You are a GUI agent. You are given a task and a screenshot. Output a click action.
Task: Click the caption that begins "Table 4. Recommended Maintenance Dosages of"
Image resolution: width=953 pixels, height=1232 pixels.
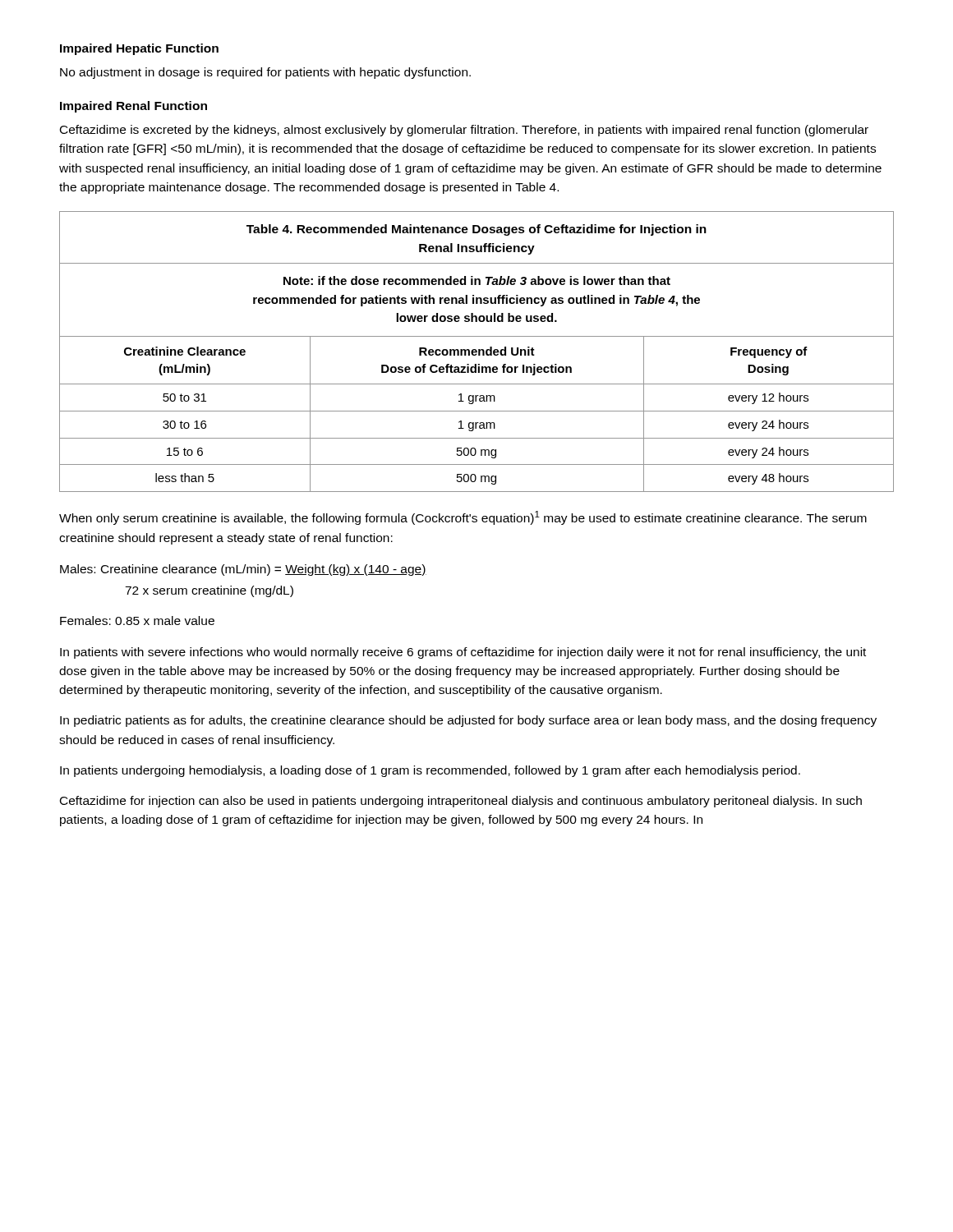[x=476, y=238]
